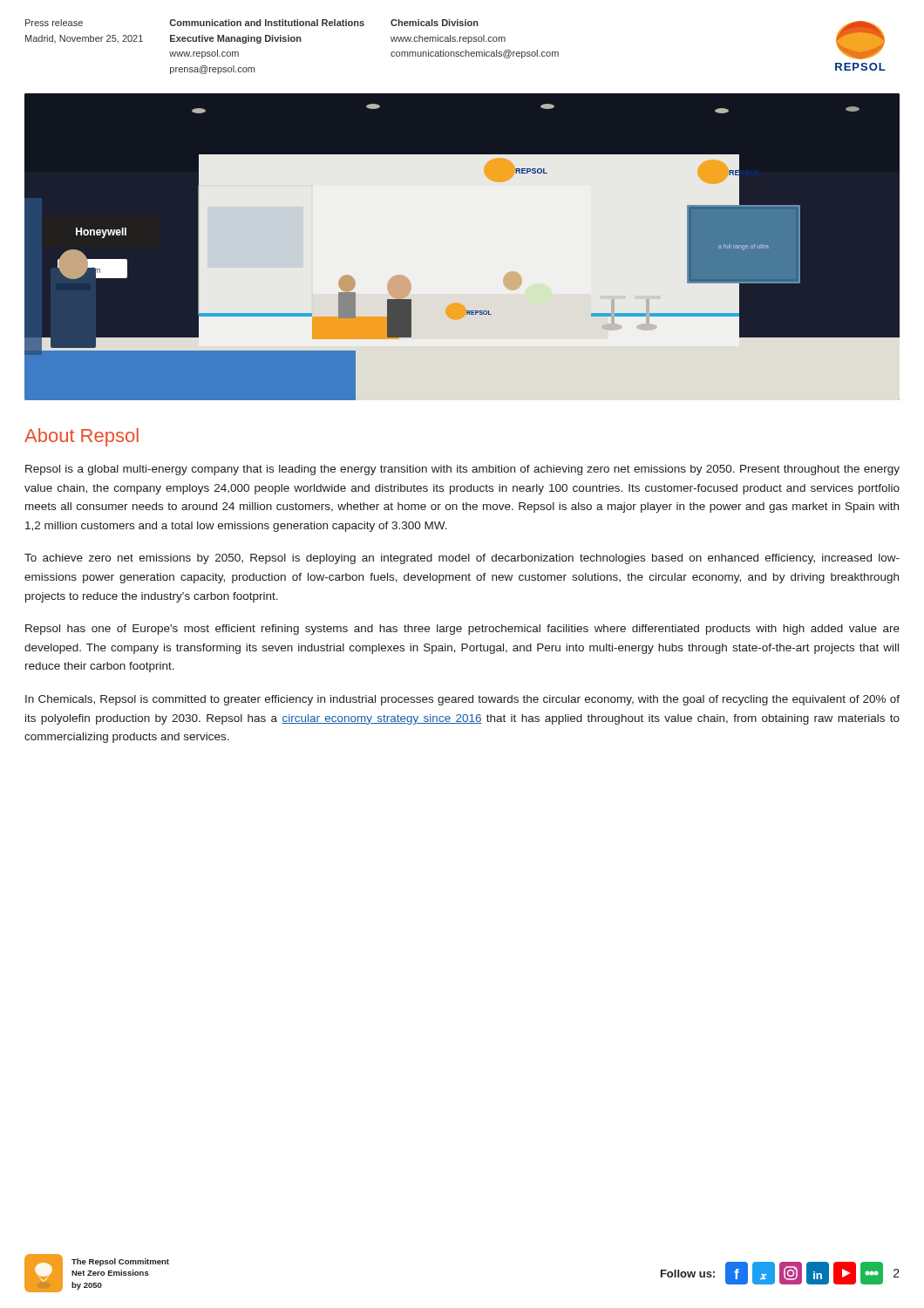Point to the block beginning "Repsol has one of"
Screen dimensions: 1308x924
[x=462, y=647]
